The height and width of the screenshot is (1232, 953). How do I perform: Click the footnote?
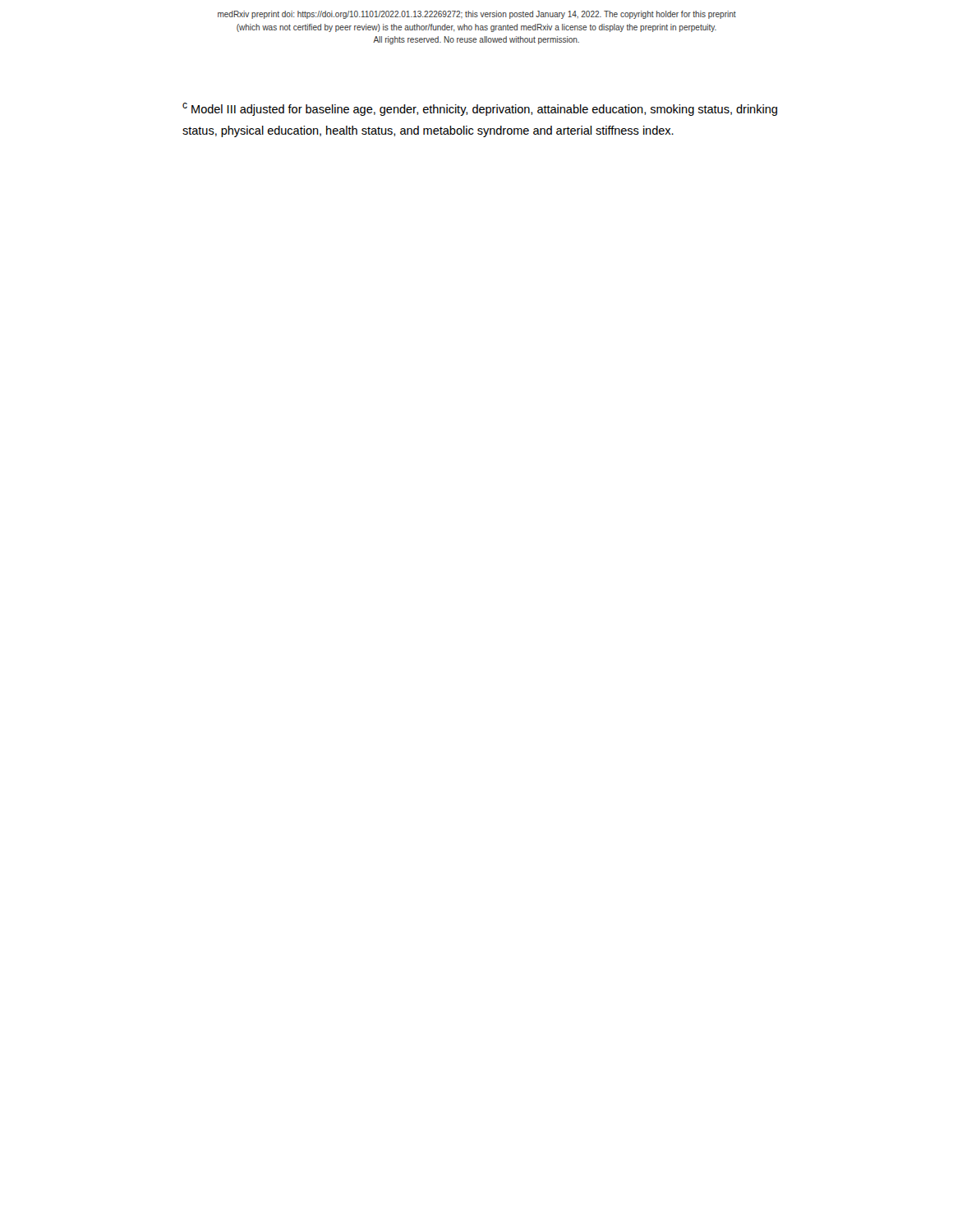pos(480,118)
